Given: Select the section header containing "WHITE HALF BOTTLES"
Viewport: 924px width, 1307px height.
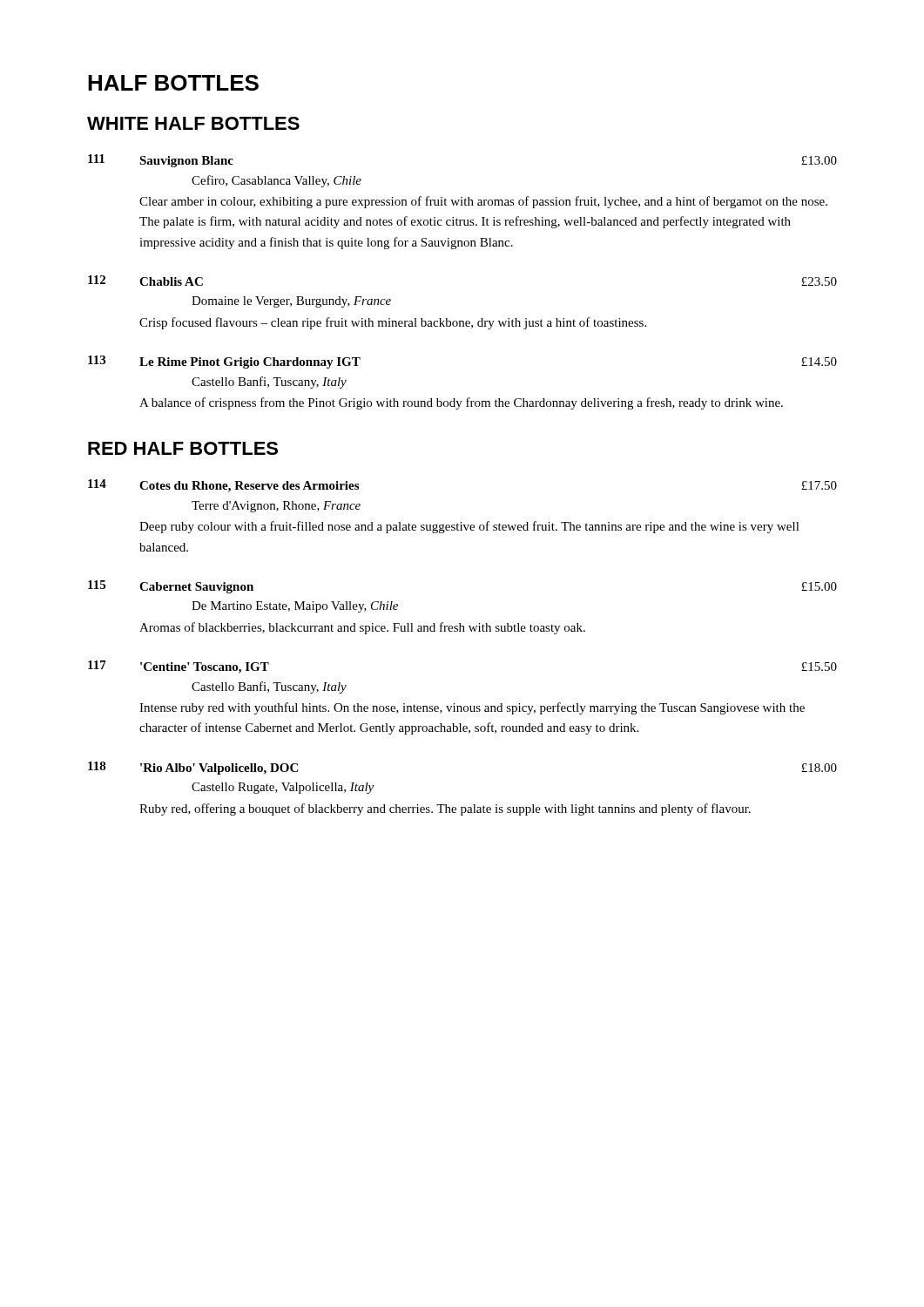Looking at the screenshot, I should tap(194, 123).
